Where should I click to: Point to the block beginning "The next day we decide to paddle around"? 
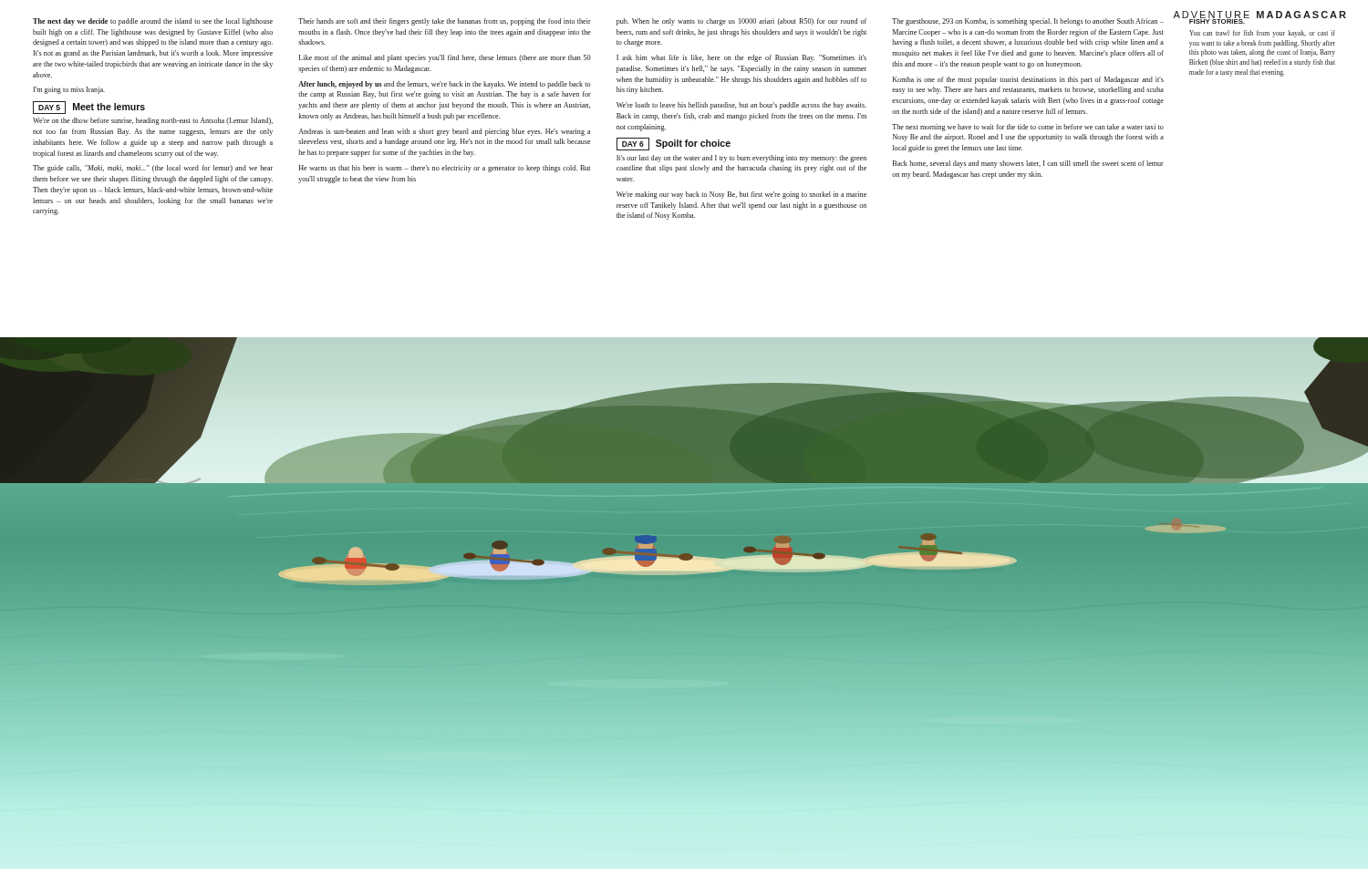click(153, 56)
